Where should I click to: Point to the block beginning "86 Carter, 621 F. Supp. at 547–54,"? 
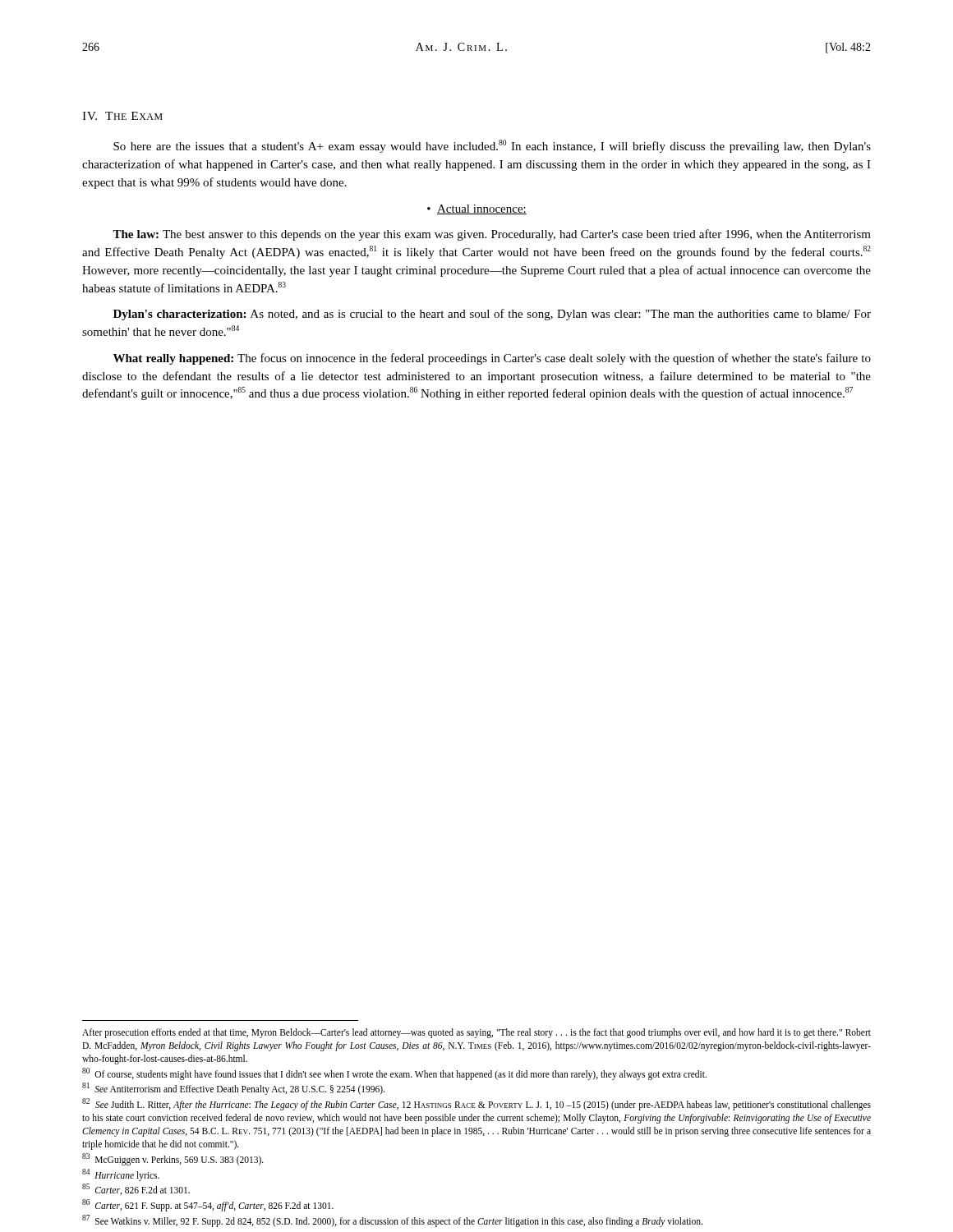pyautogui.click(x=208, y=1206)
